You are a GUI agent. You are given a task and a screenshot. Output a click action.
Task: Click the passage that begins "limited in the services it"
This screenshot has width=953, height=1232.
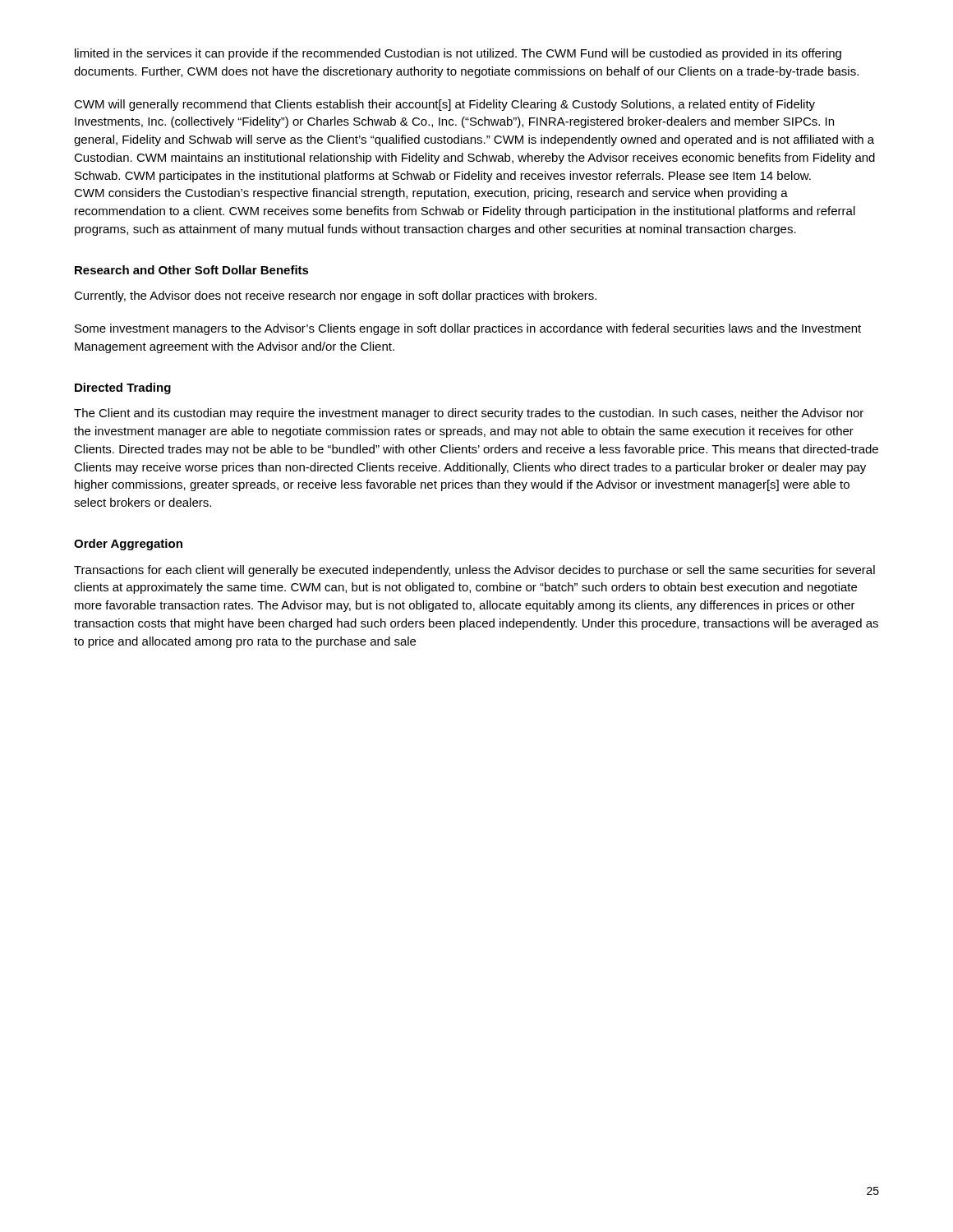tap(467, 62)
